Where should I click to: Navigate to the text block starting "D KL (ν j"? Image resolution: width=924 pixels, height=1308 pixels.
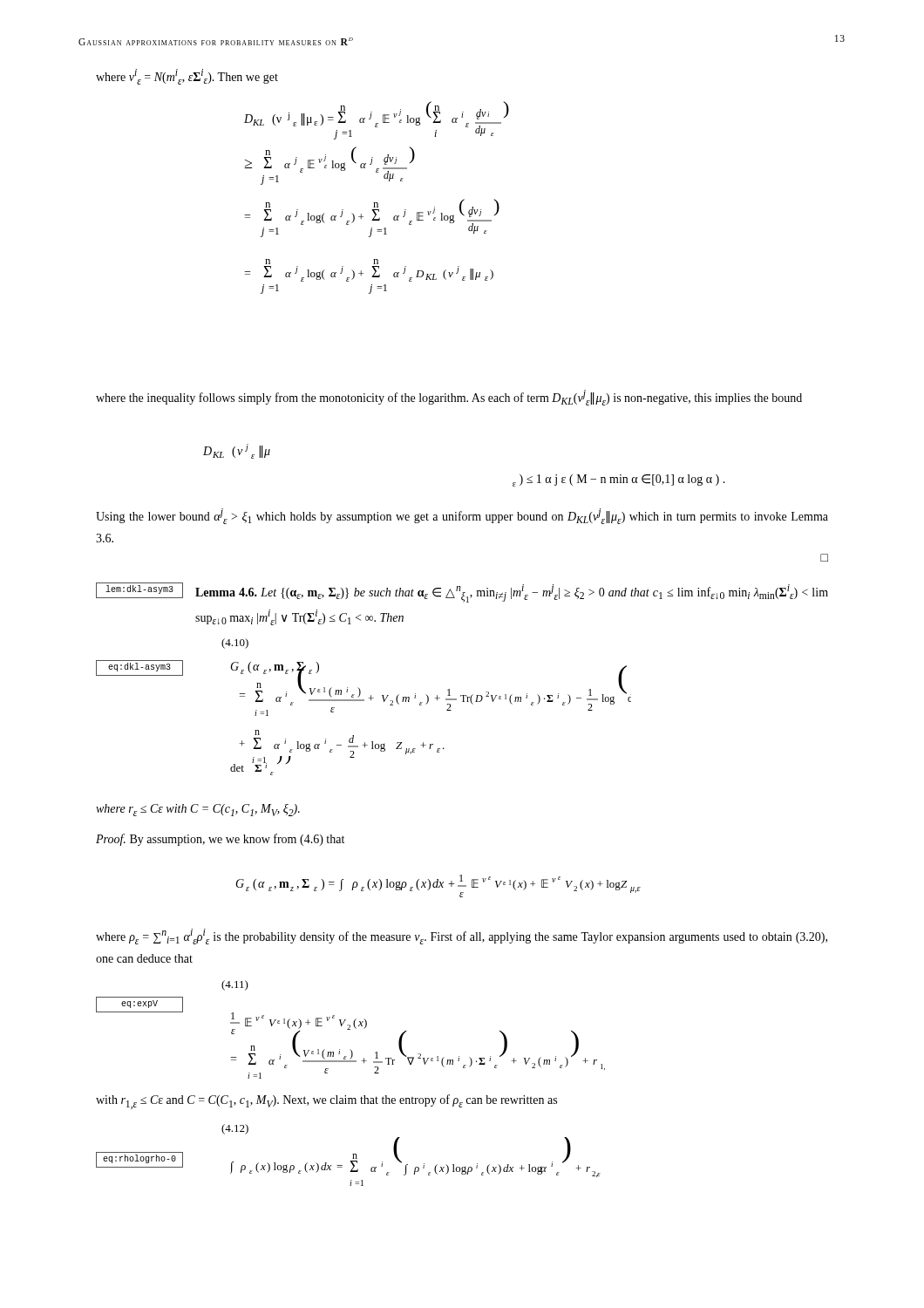pos(462,238)
